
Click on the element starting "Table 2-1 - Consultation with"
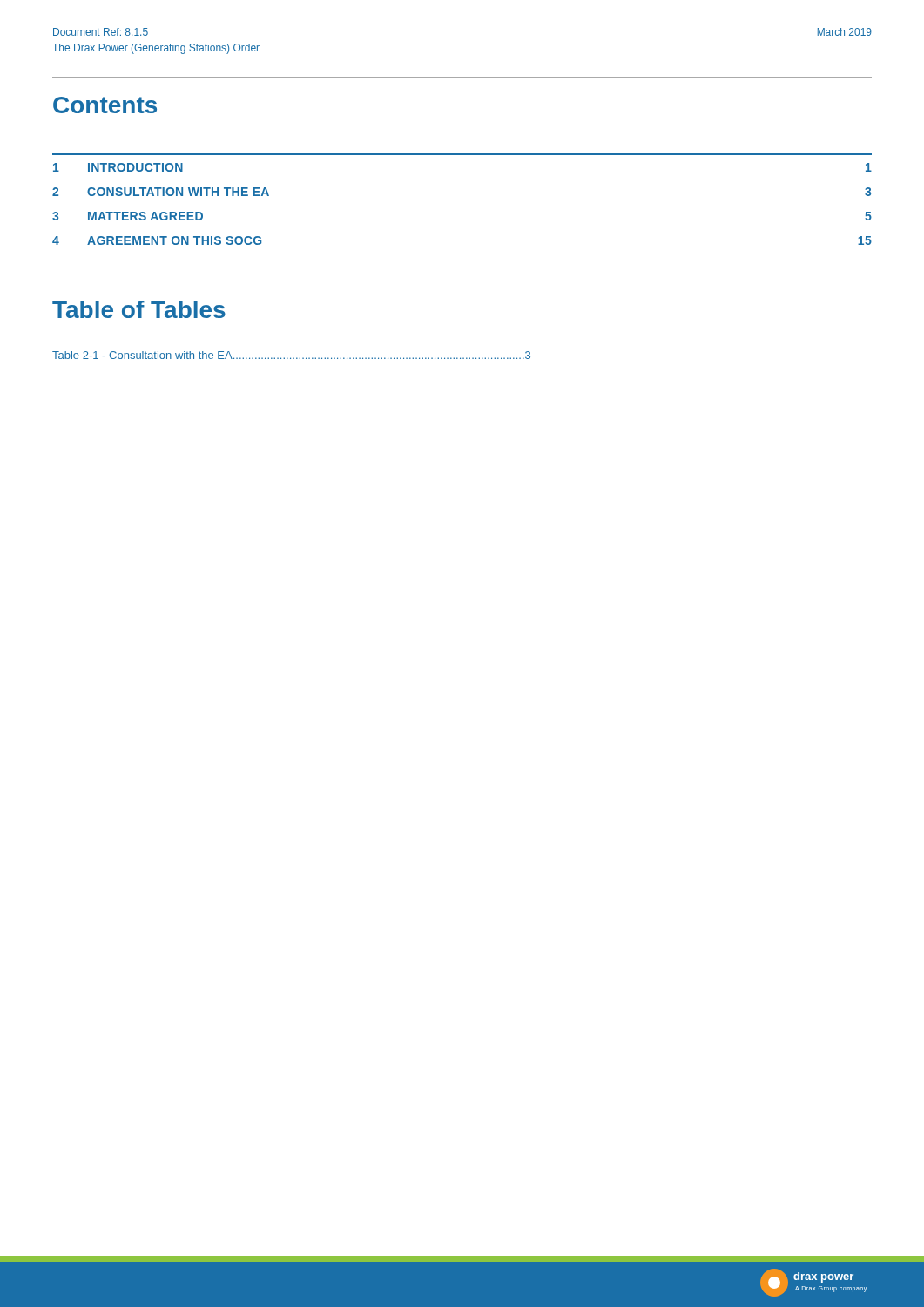tap(292, 355)
